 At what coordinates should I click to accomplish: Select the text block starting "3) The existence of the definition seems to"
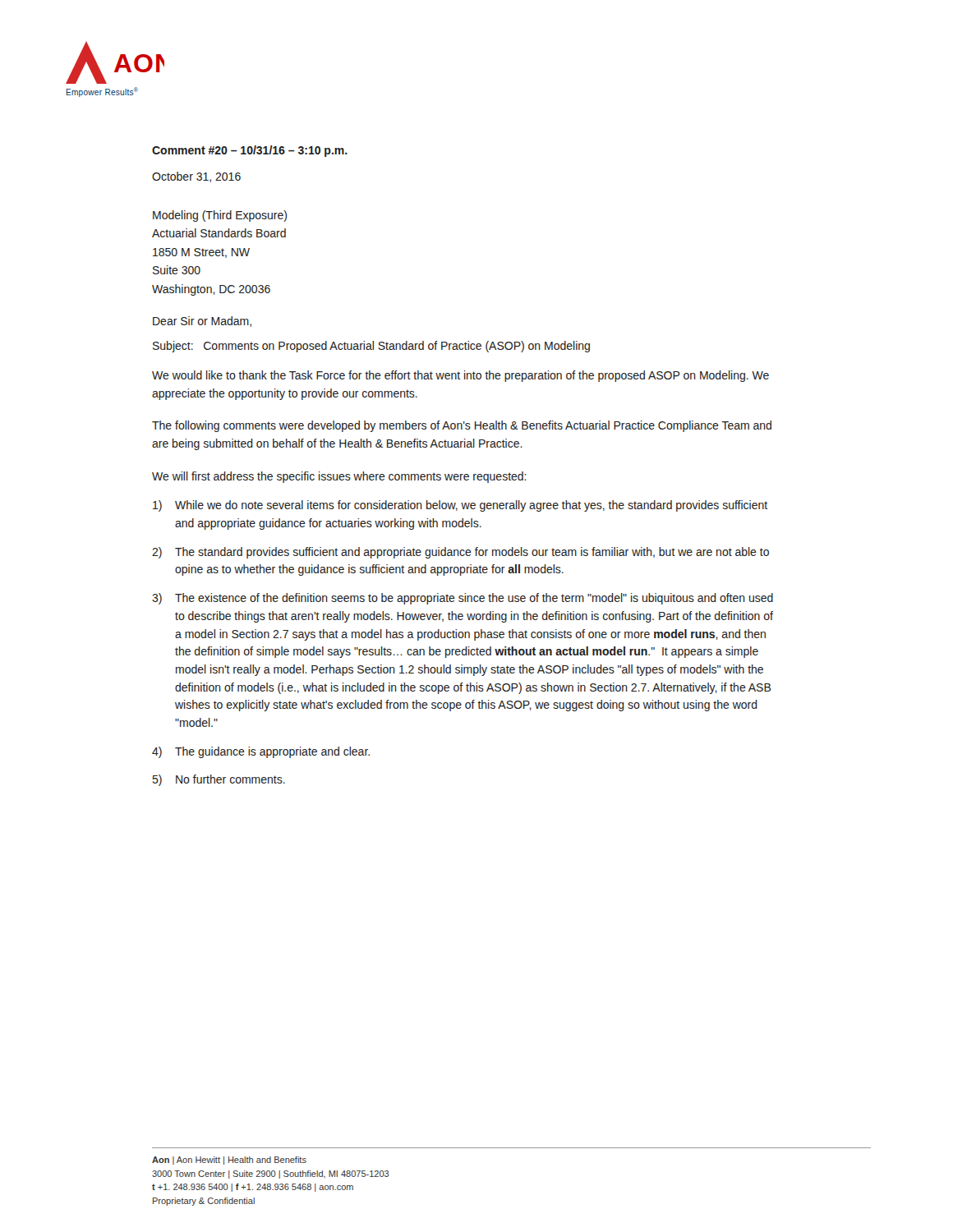click(x=464, y=661)
